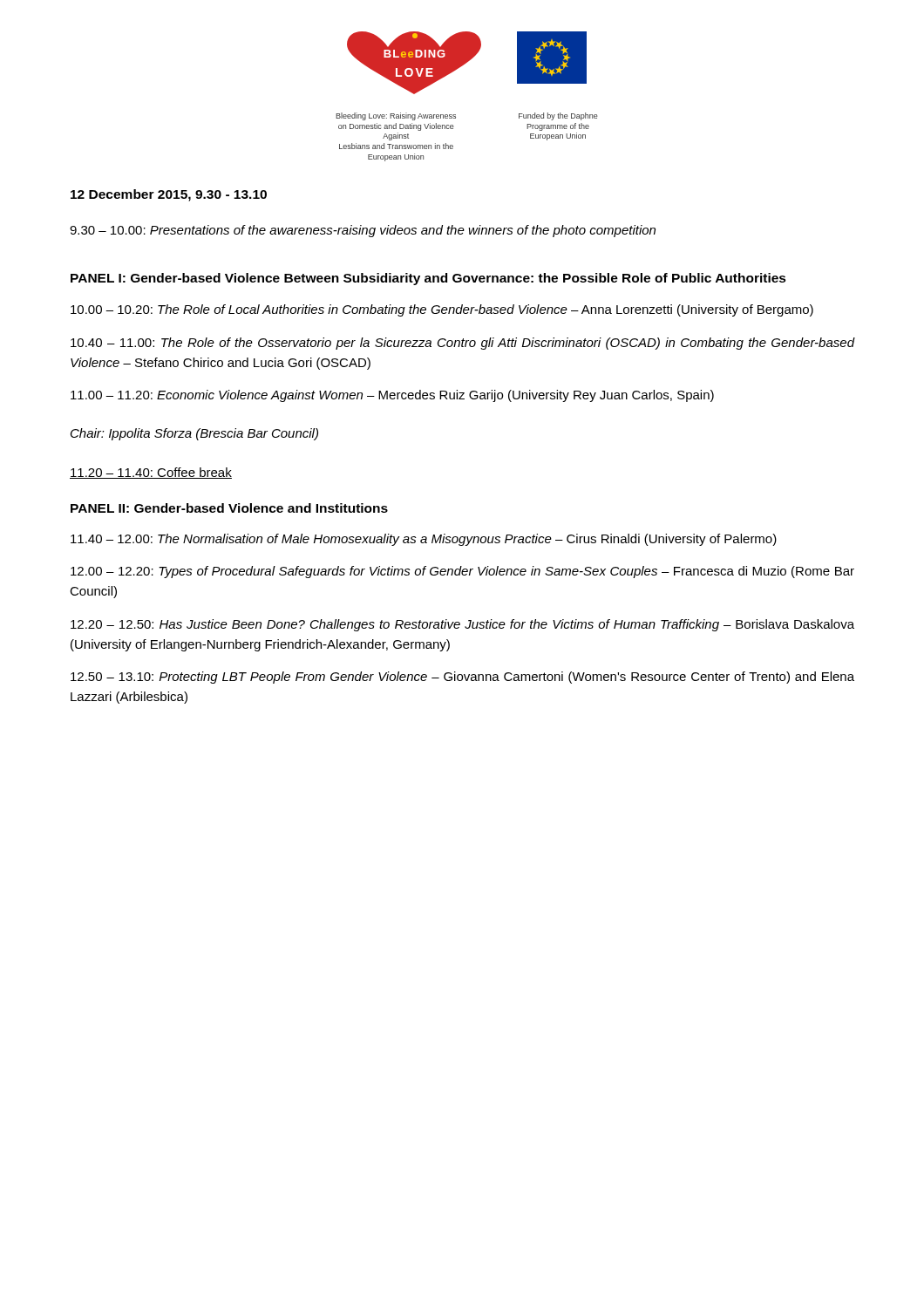Find the text with the text "20 – 11.40: Coffee break"
This screenshot has width=924, height=1308.
pyautogui.click(x=151, y=472)
